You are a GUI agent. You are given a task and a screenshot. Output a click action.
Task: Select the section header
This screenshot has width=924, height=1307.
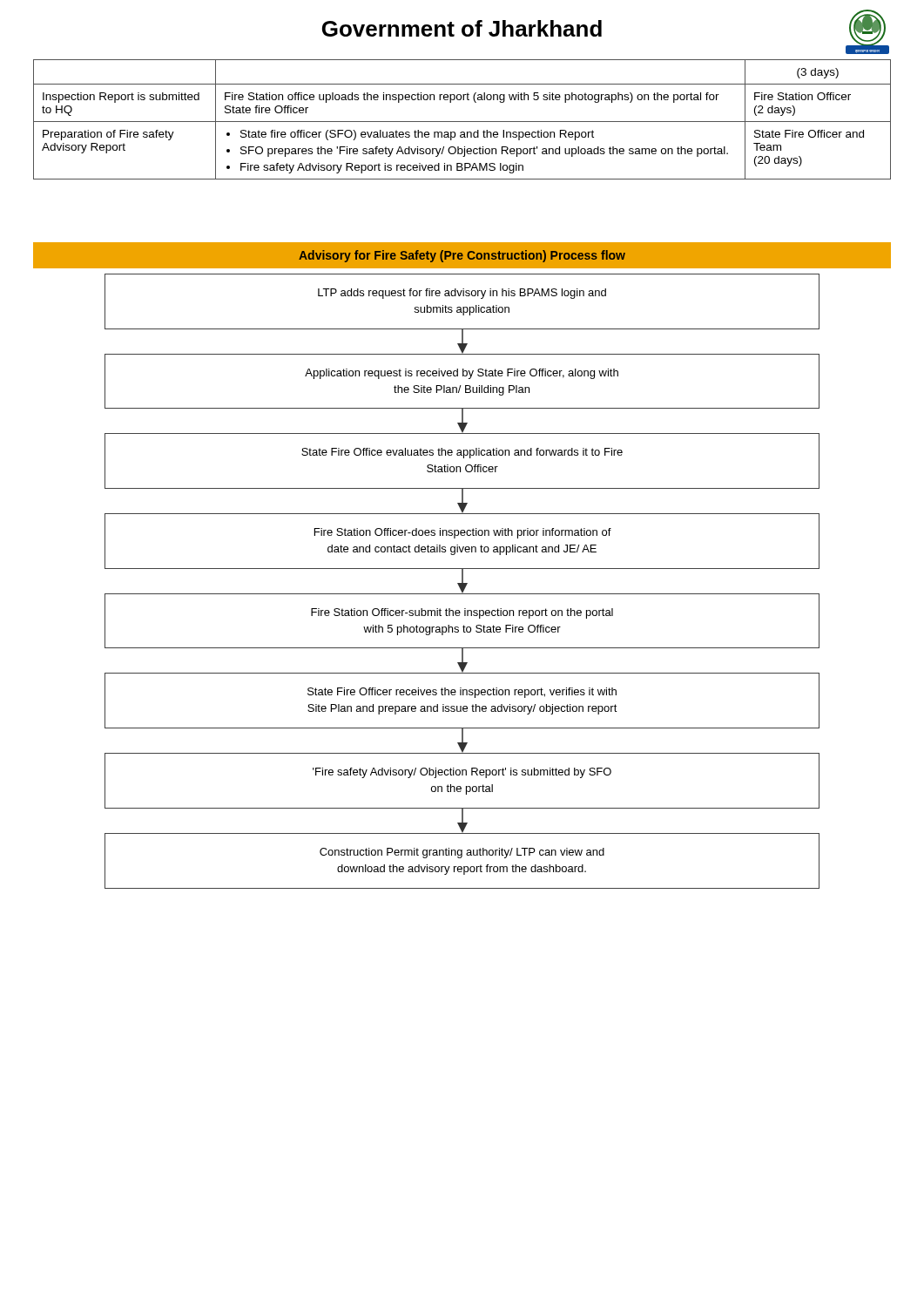(x=462, y=255)
